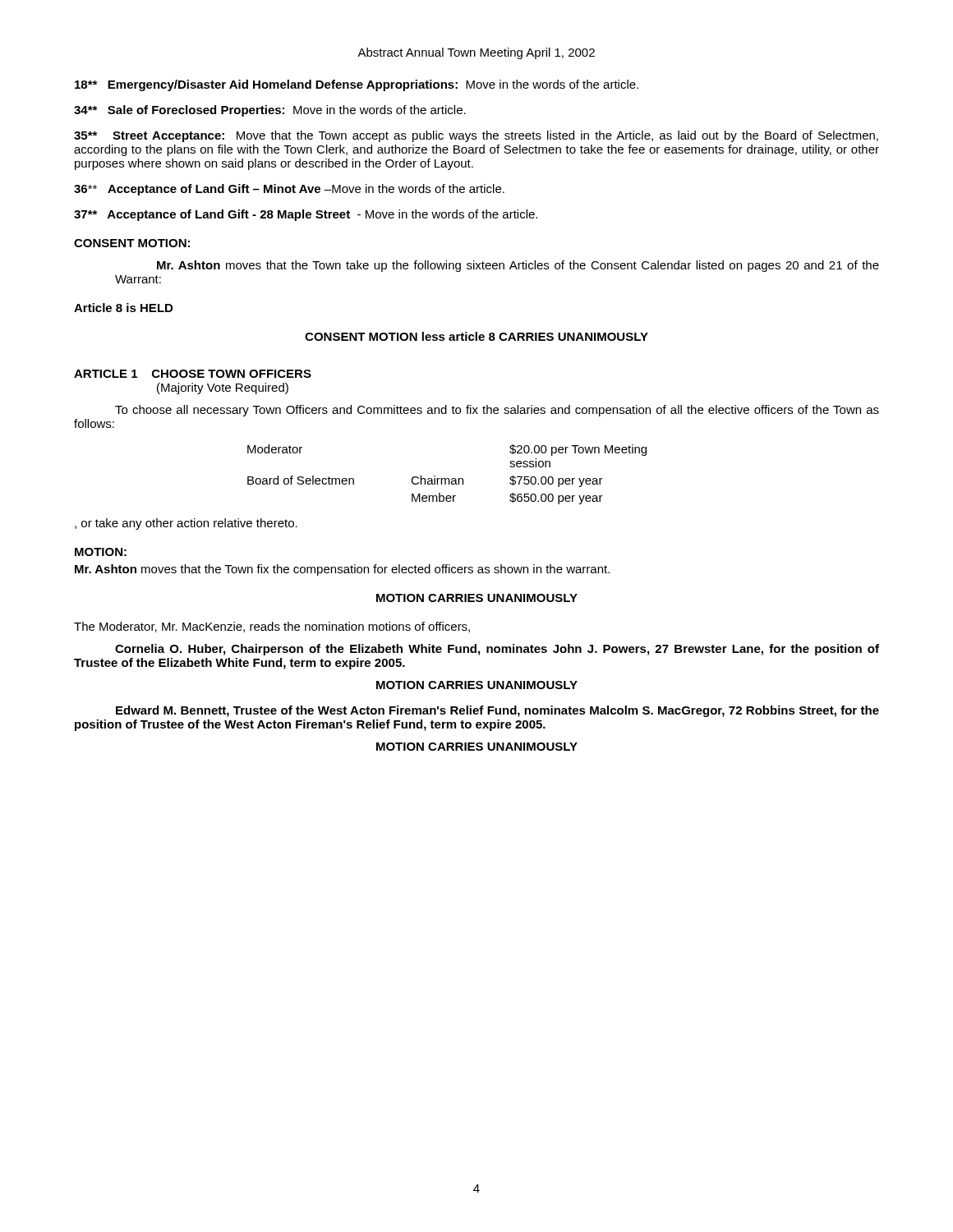Viewport: 953px width, 1232px height.
Task: Locate the text starting "18** Emergency/Disaster Aid Homeland Defense"
Action: tap(357, 84)
